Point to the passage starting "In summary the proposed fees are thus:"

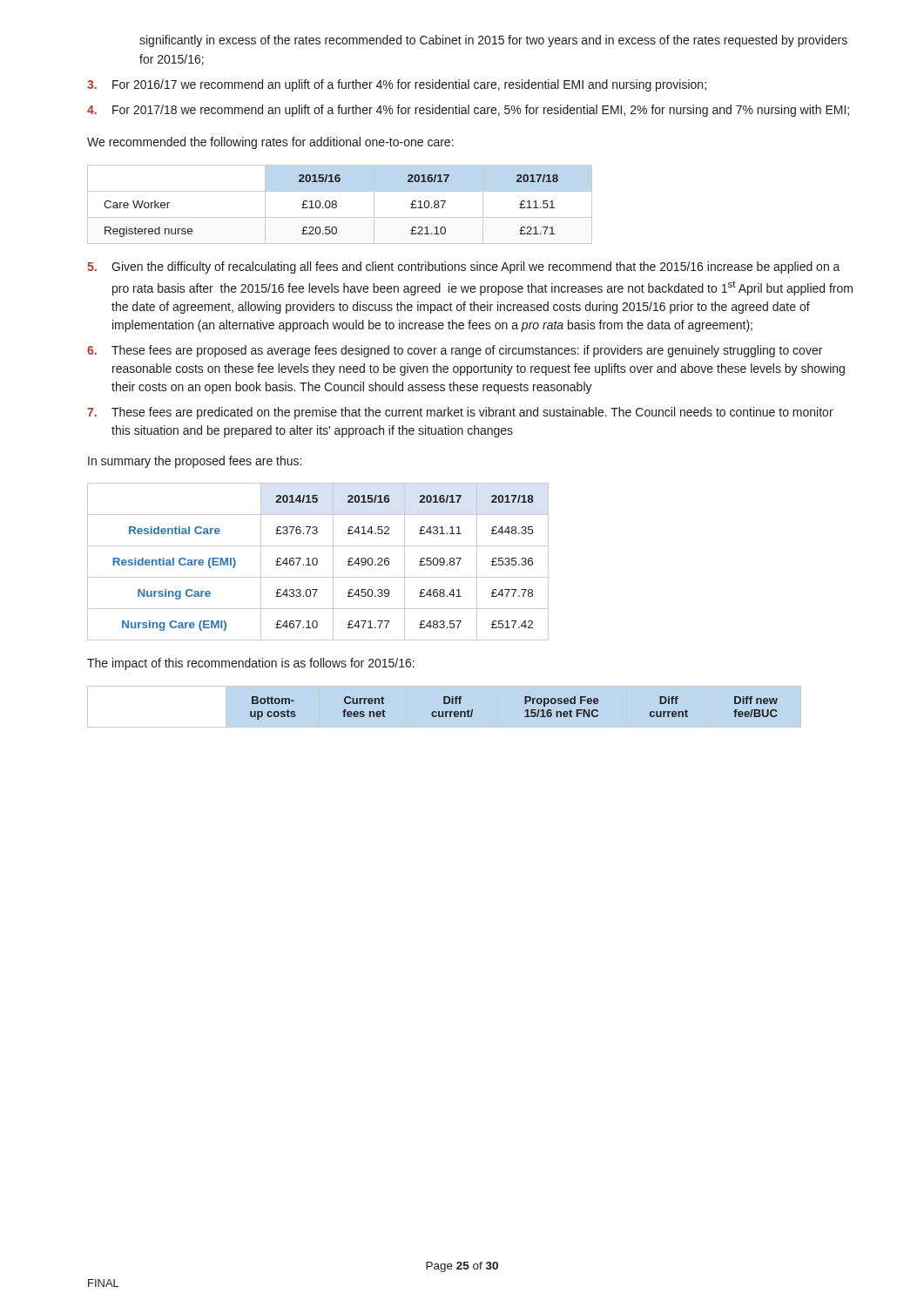[x=195, y=461]
